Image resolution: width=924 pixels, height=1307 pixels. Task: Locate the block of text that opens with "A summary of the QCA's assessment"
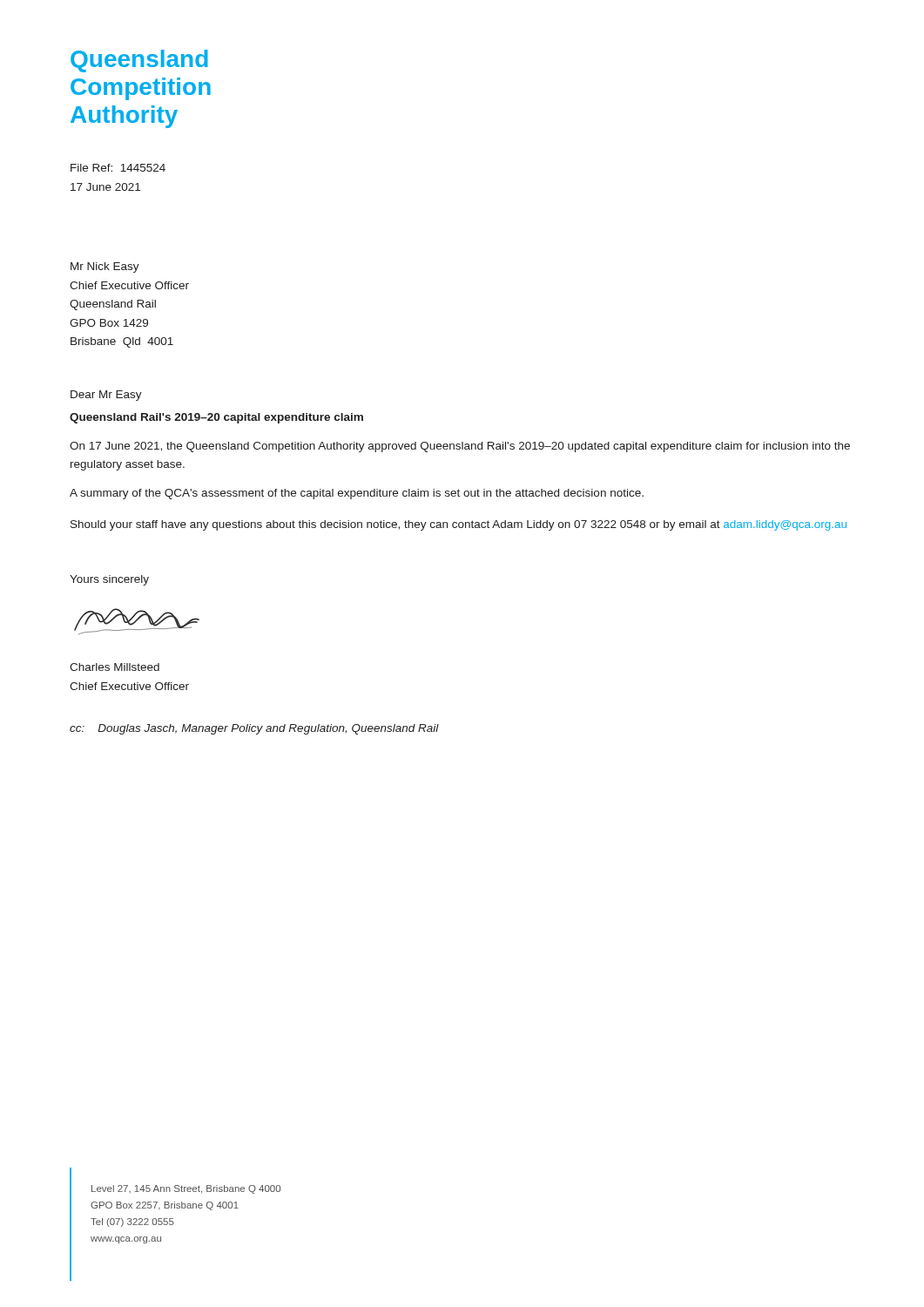click(357, 493)
